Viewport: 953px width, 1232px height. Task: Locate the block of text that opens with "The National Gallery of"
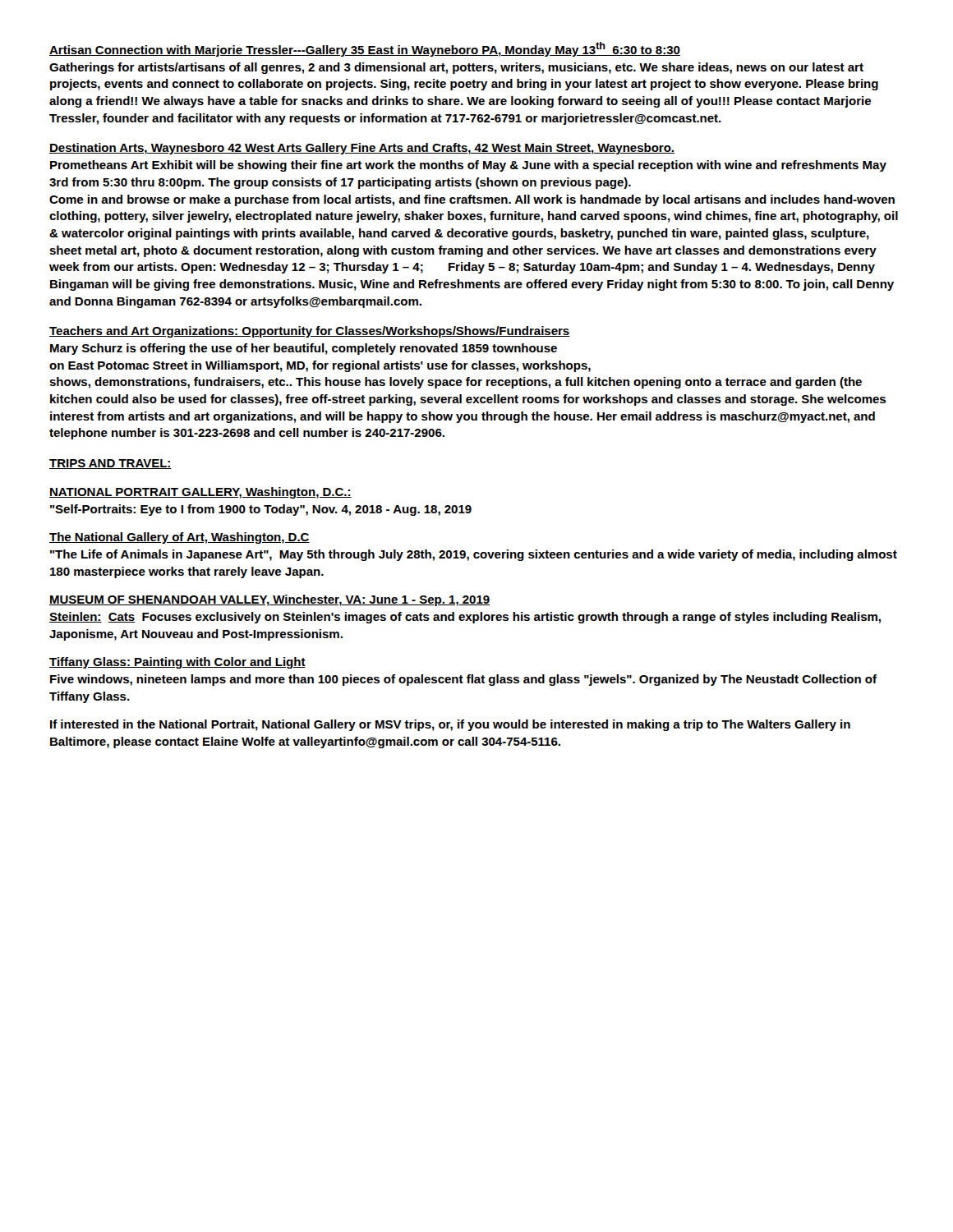[473, 554]
